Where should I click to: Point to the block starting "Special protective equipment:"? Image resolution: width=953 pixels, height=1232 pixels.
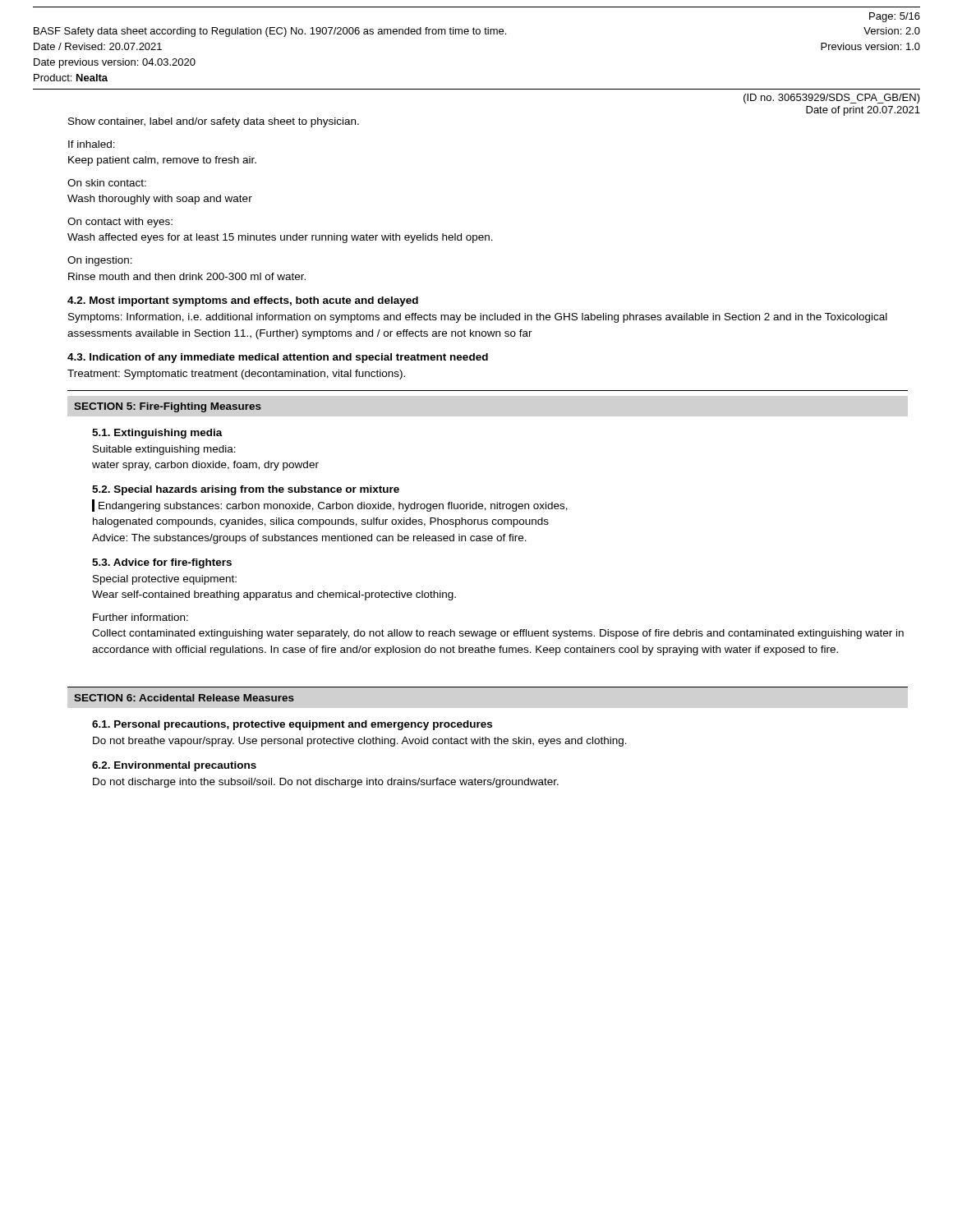[274, 586]
